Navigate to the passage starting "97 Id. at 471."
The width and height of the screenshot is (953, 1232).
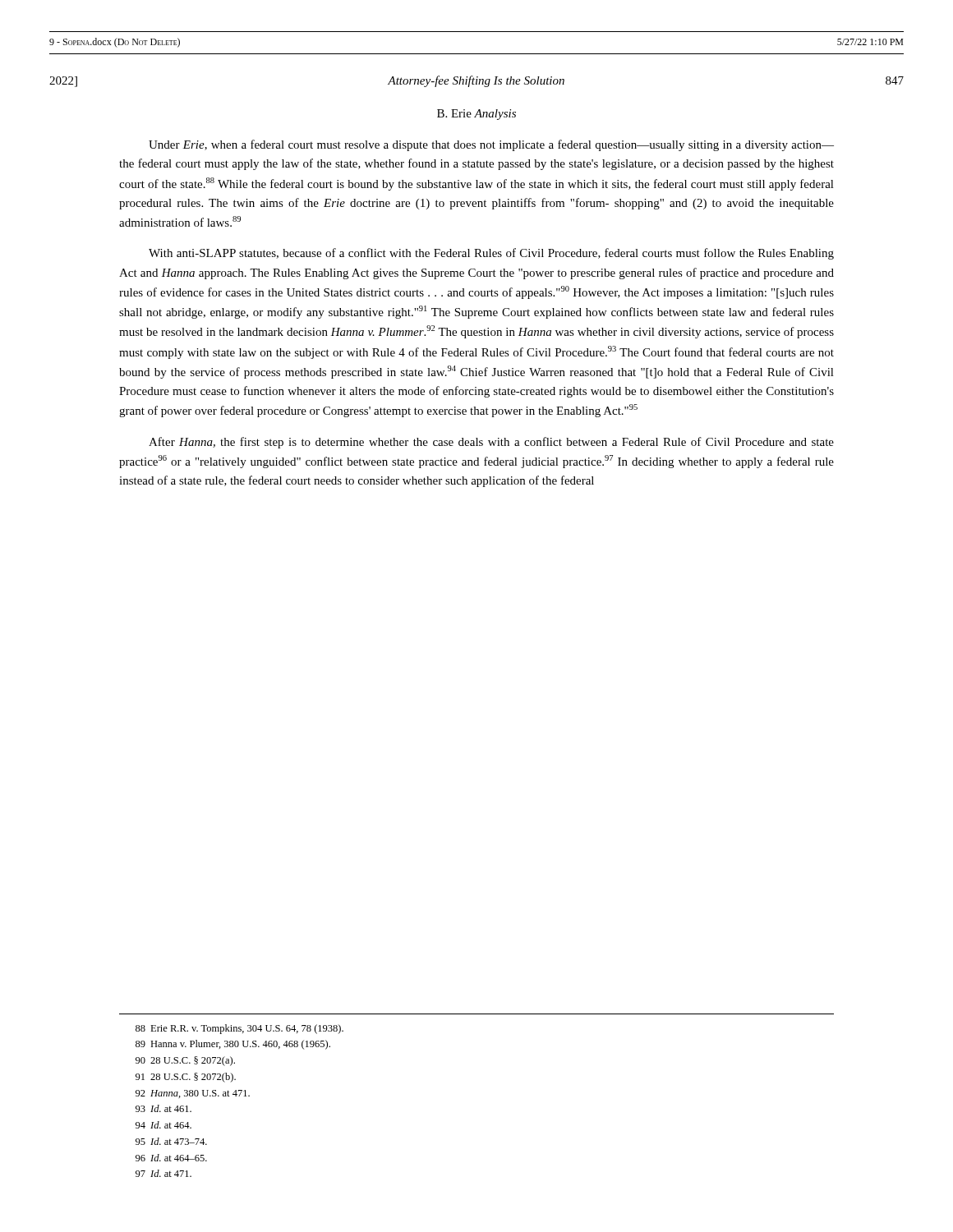[156, 1174]
